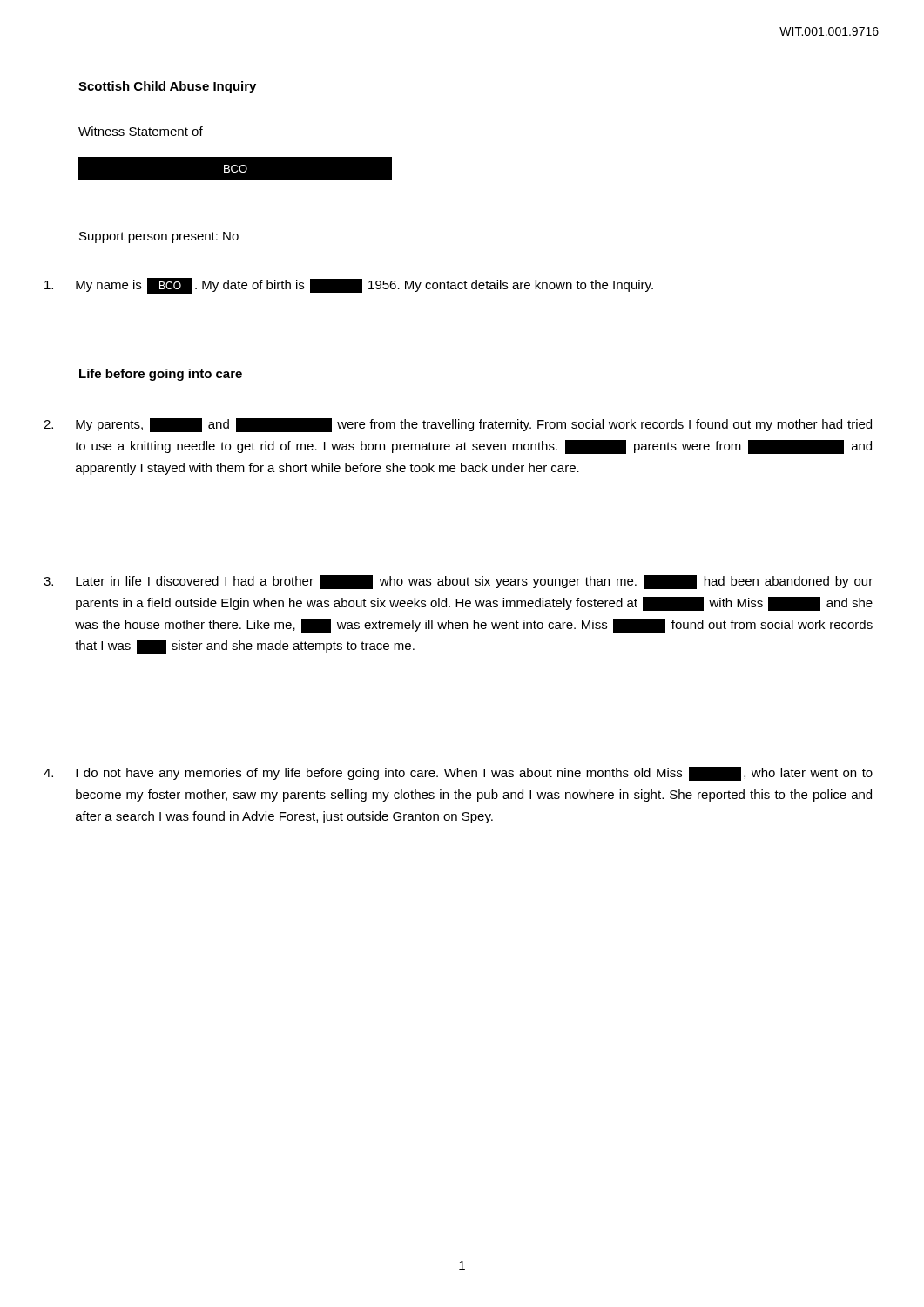
Task: Navigate to the element starting "Scottish Child Abuse Inquiry"
Action: coord(167,86)
